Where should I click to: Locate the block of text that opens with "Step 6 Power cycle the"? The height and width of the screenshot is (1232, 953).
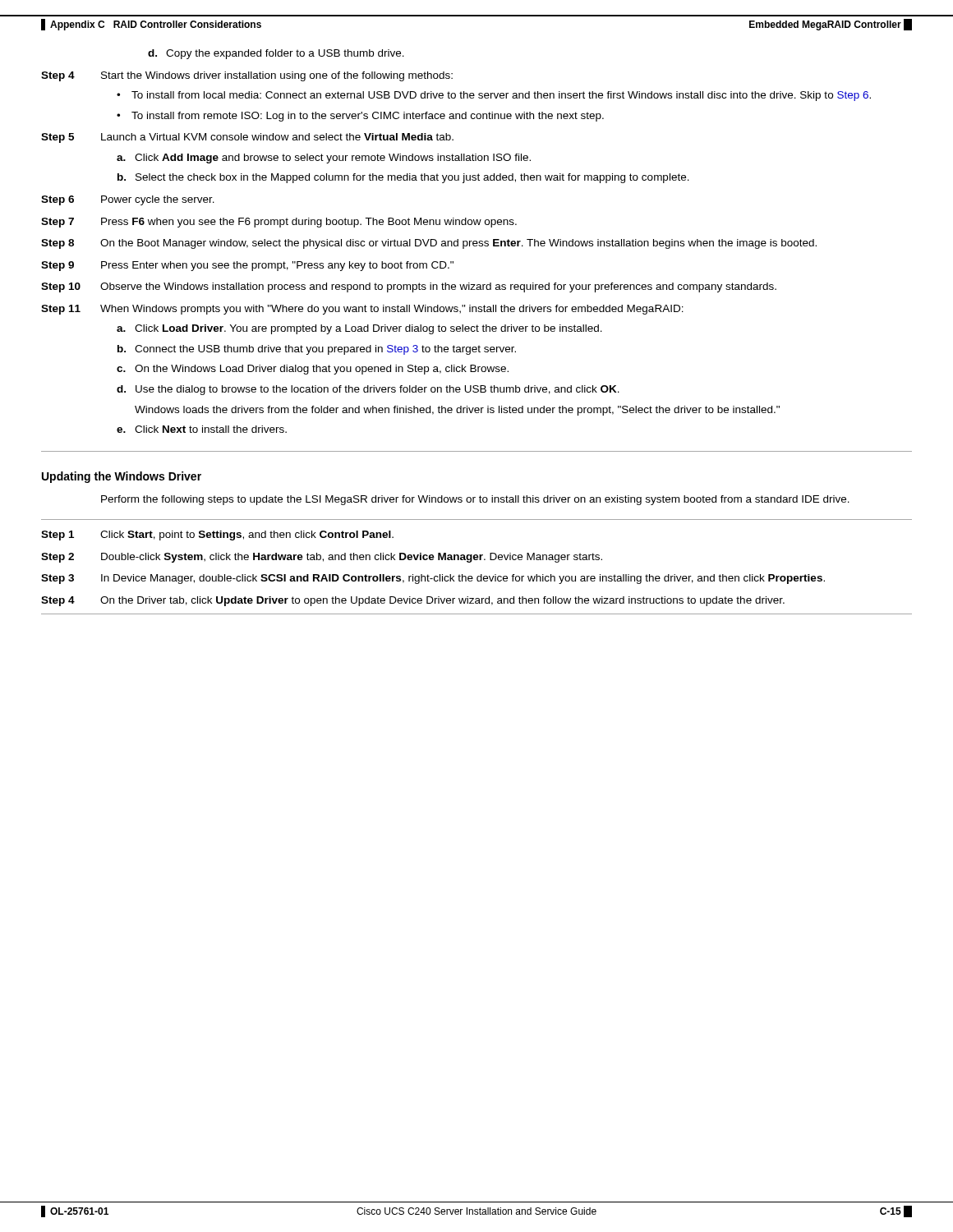128,199
